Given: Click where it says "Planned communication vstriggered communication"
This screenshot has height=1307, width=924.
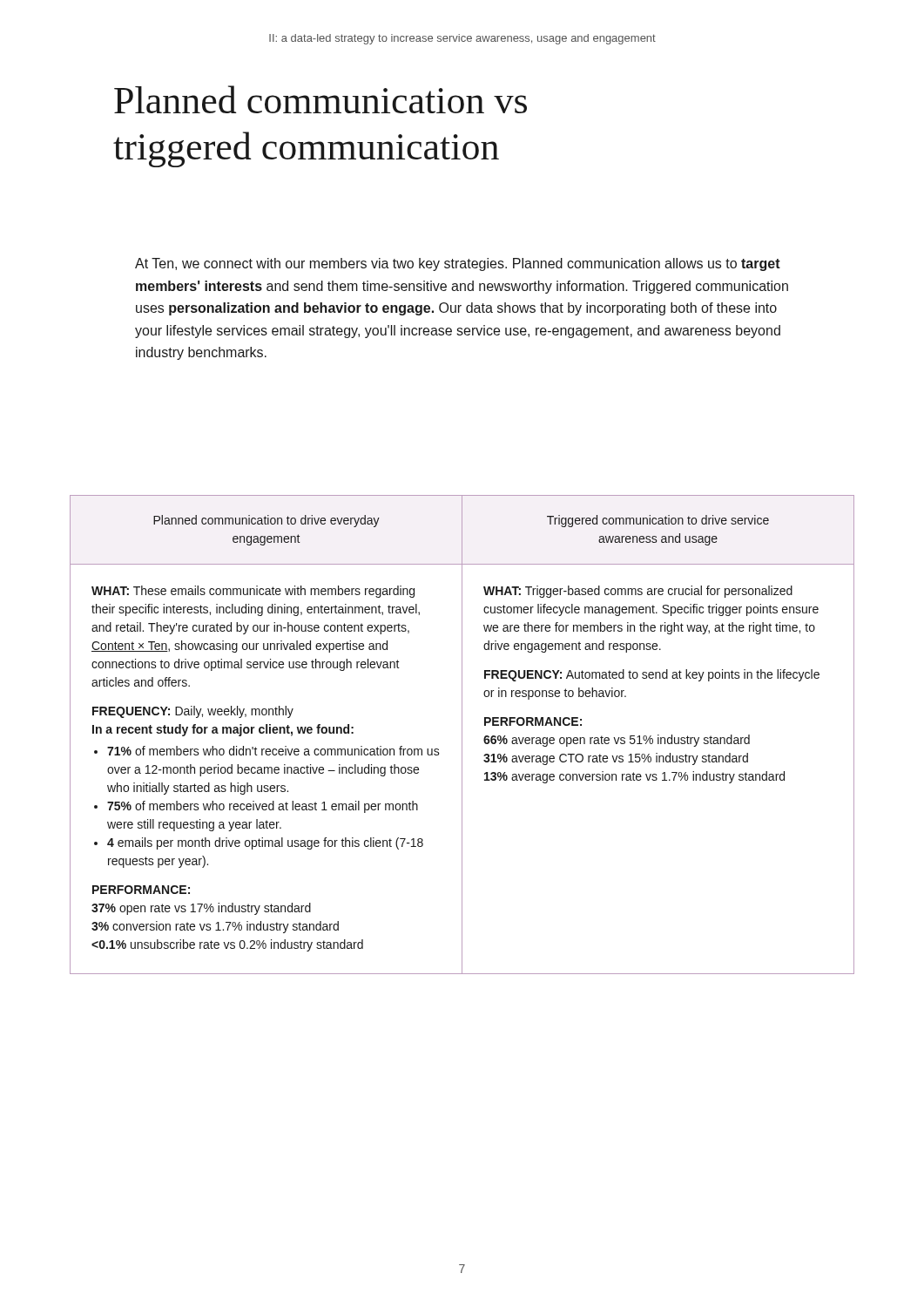Looking at the screenshot, I should coord(462,124).
